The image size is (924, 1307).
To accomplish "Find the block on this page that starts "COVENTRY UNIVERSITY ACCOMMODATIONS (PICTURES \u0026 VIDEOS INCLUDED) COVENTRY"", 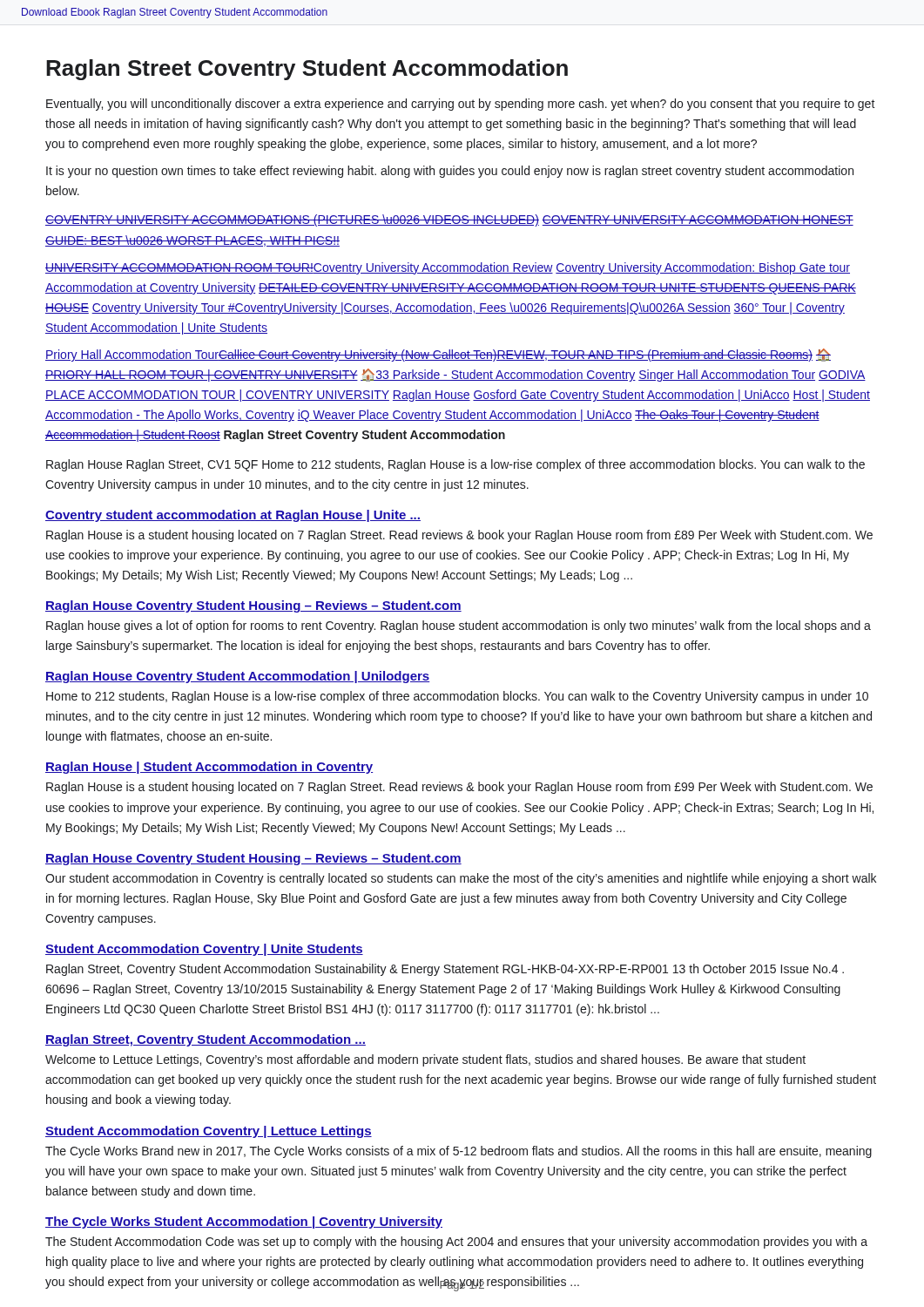I will [x=449, y=230].
